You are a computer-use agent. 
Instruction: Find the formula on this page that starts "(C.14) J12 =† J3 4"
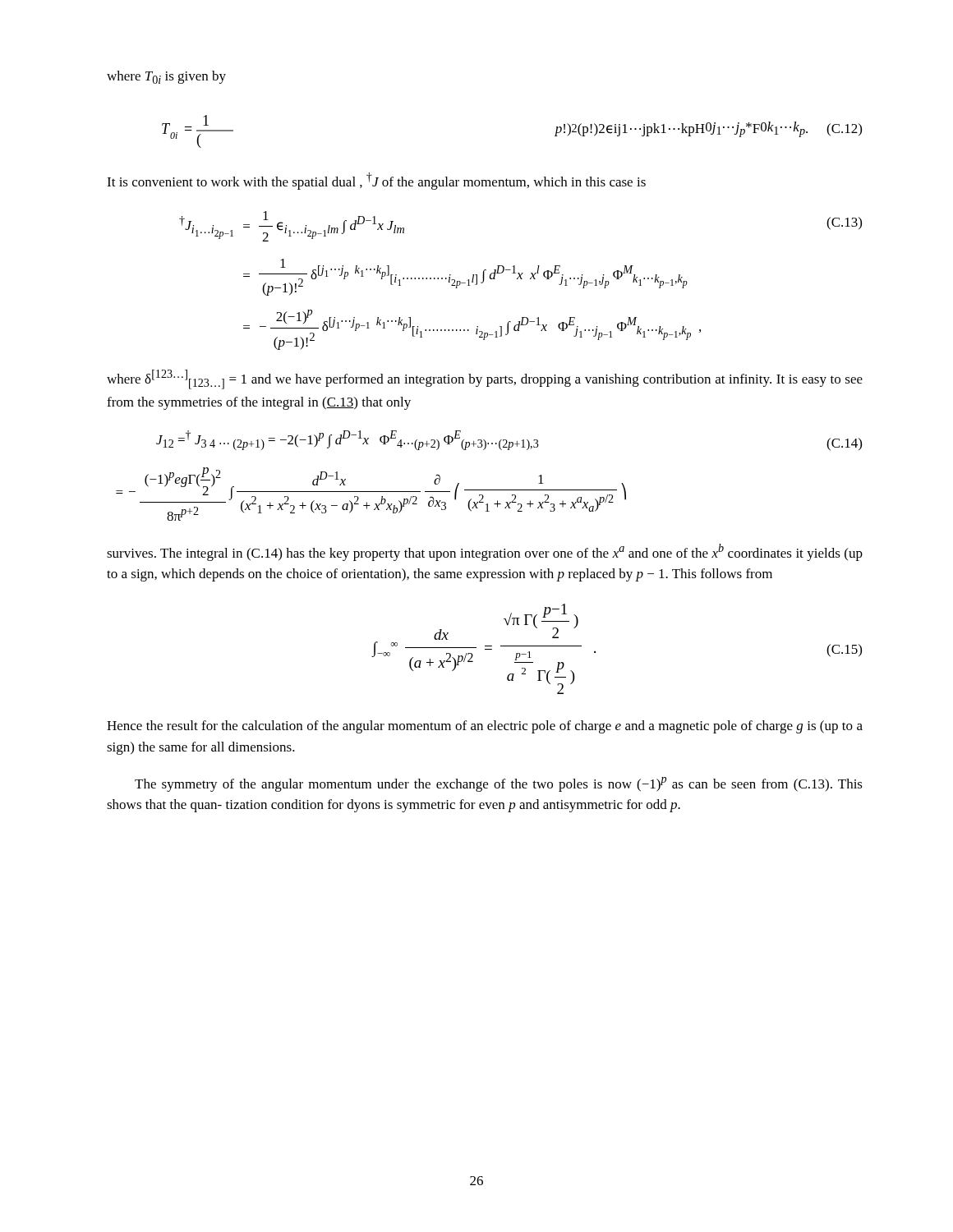tap(485, 476)
